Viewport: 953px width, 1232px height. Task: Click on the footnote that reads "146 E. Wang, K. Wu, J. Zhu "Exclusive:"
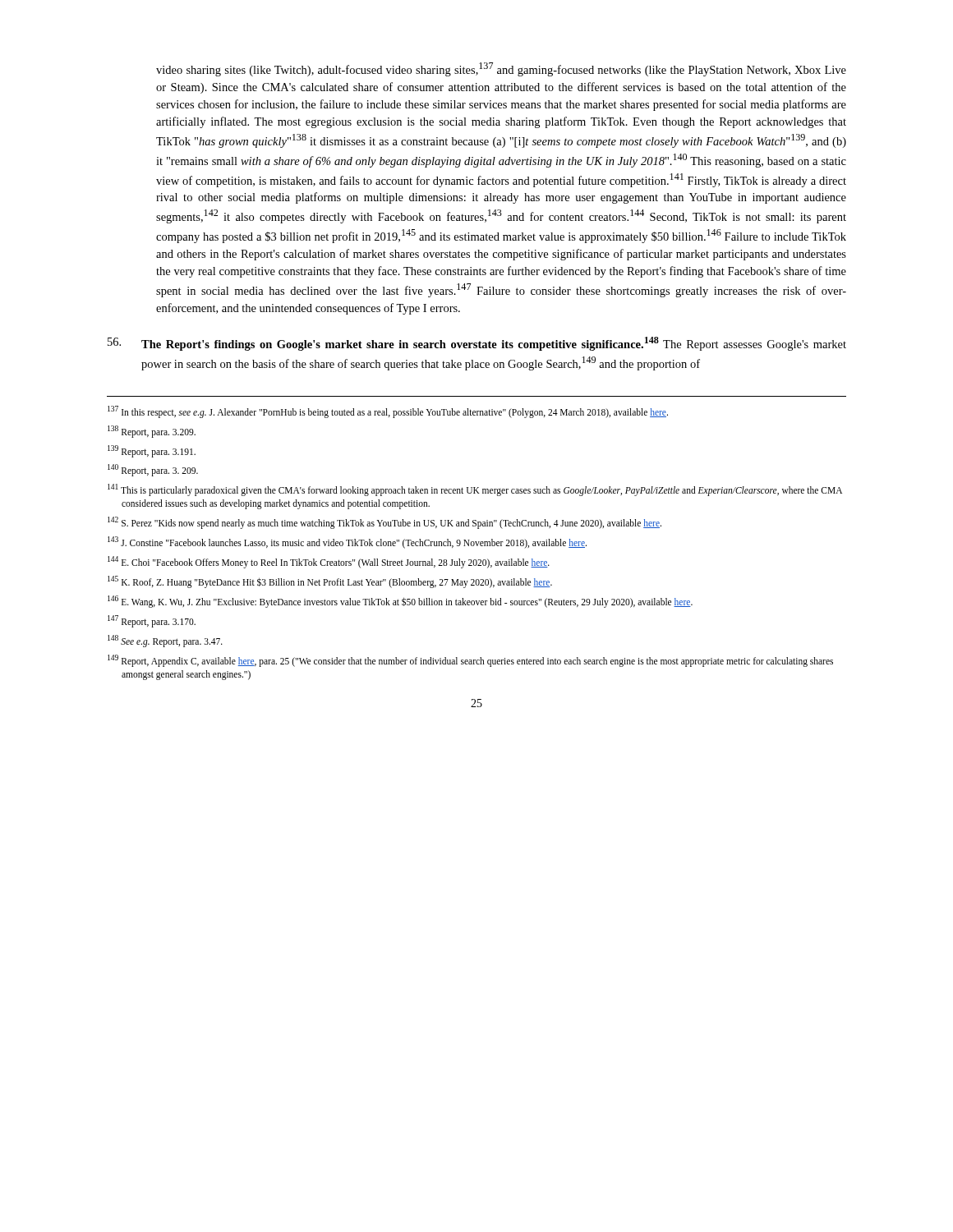click(400, 600)
